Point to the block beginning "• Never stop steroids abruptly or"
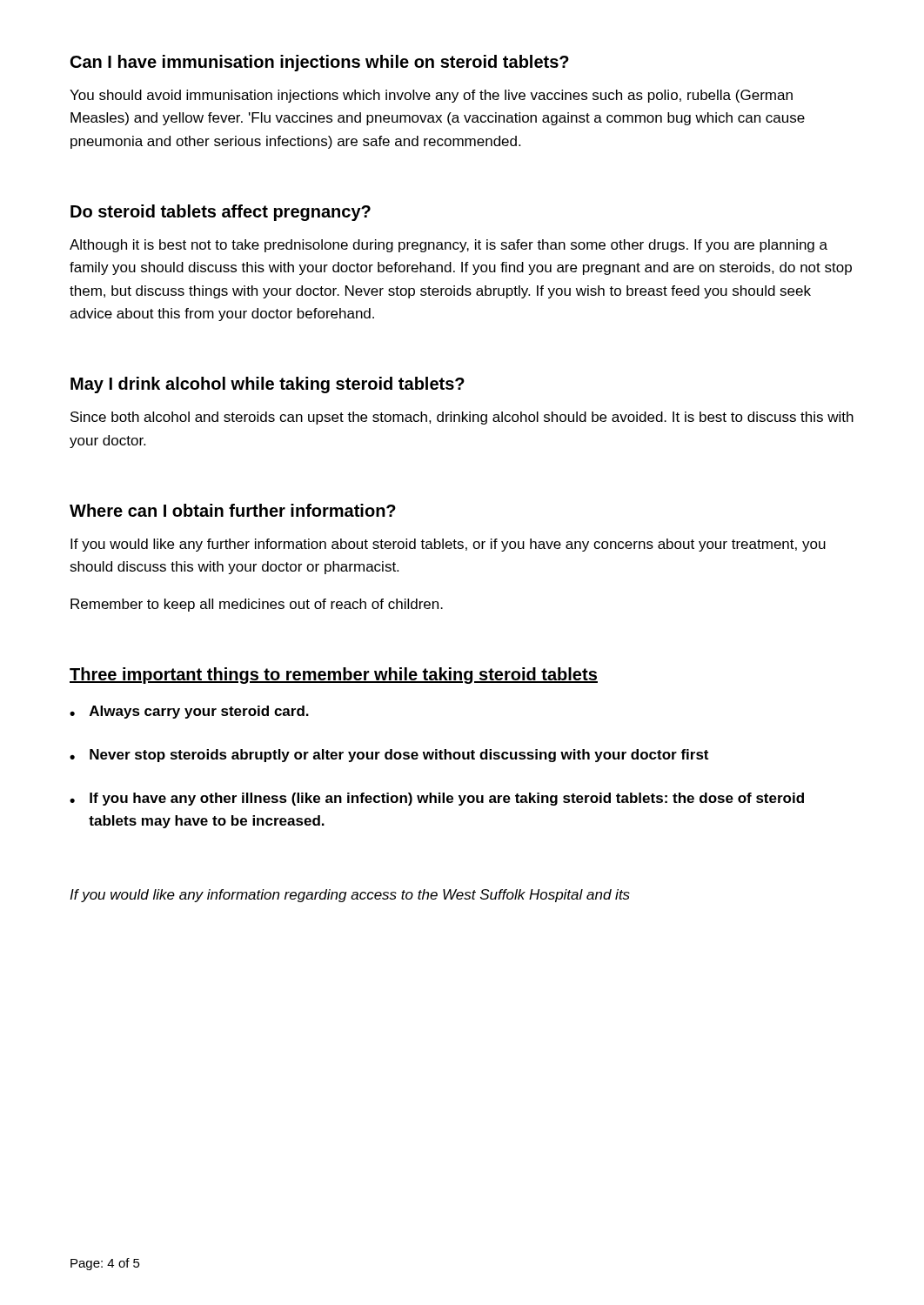924x1305 pixels. pyautogui.click(x=389, y=757)
